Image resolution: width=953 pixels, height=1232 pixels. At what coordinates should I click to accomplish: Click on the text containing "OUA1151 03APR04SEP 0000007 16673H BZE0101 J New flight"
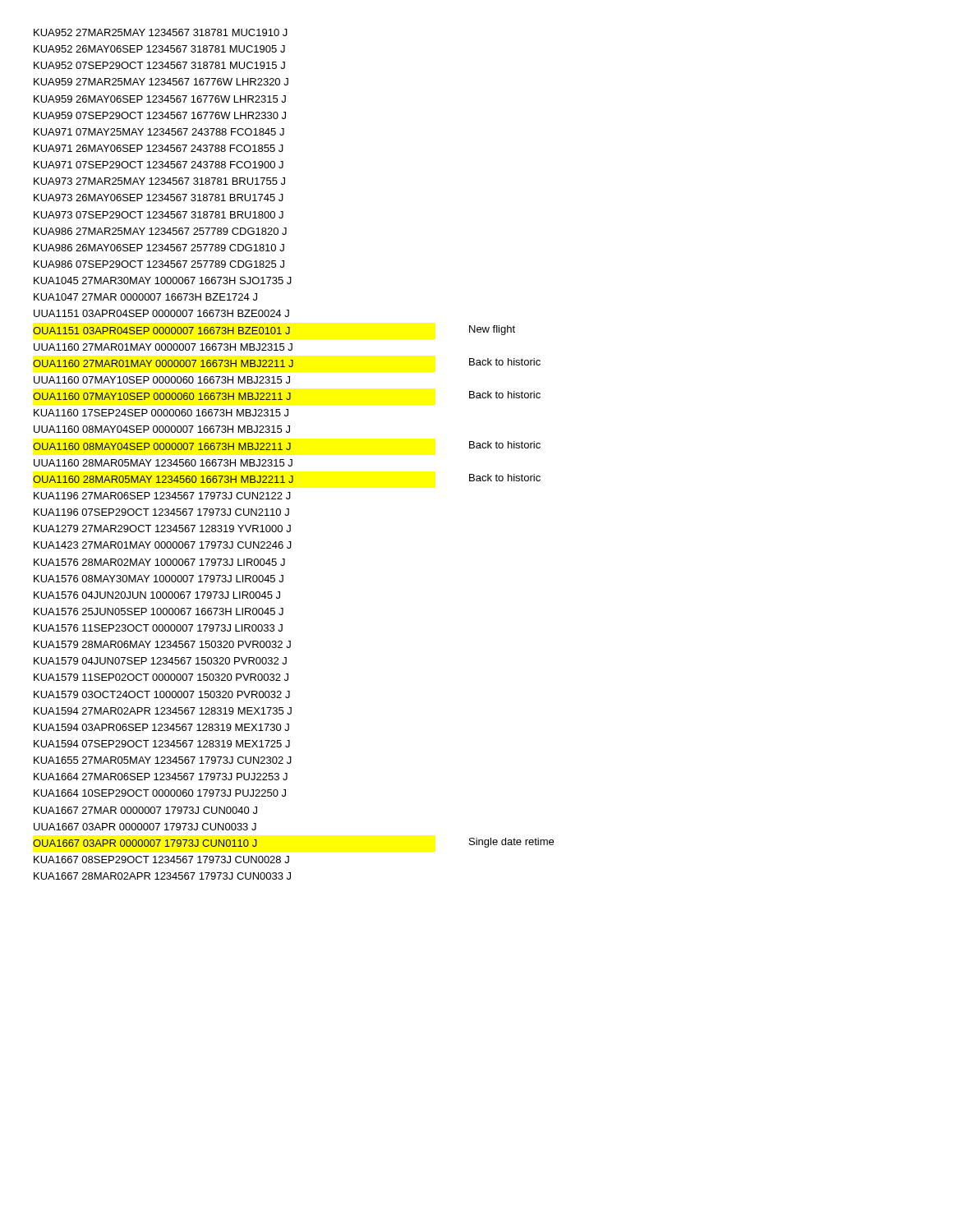(x=274, y=331)
